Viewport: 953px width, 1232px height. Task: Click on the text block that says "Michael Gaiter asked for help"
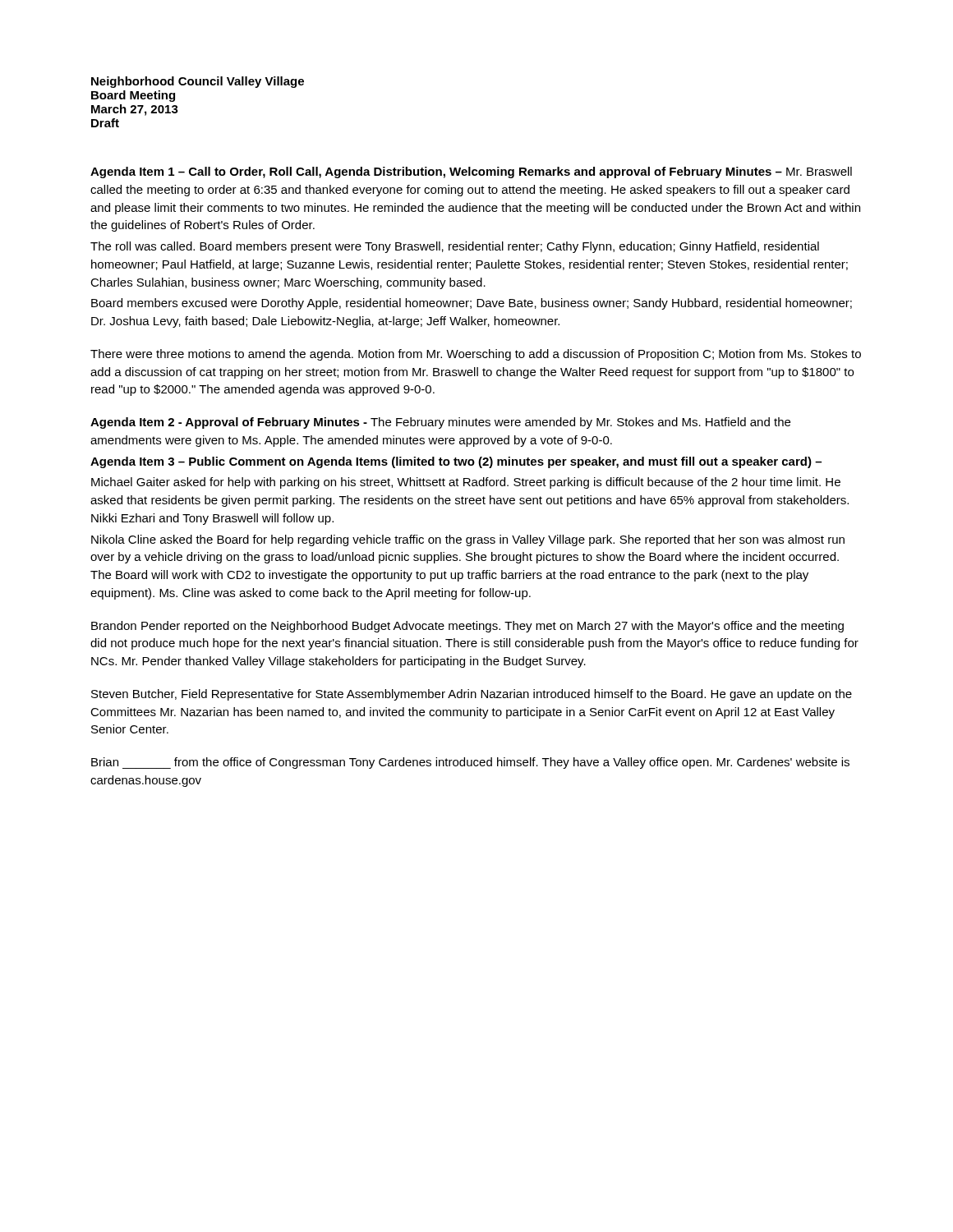pos(470,500)
